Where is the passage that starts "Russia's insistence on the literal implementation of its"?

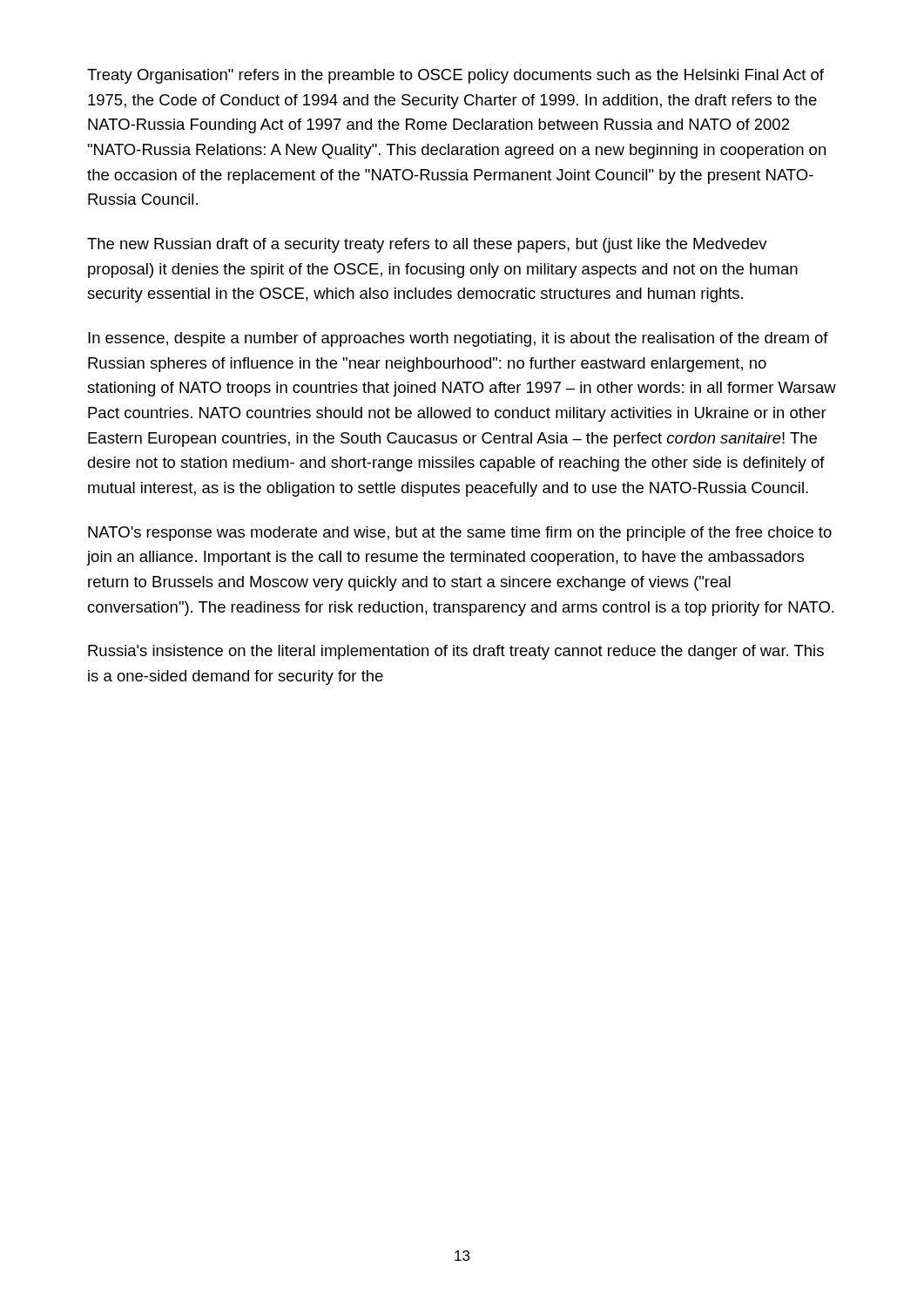456,663
